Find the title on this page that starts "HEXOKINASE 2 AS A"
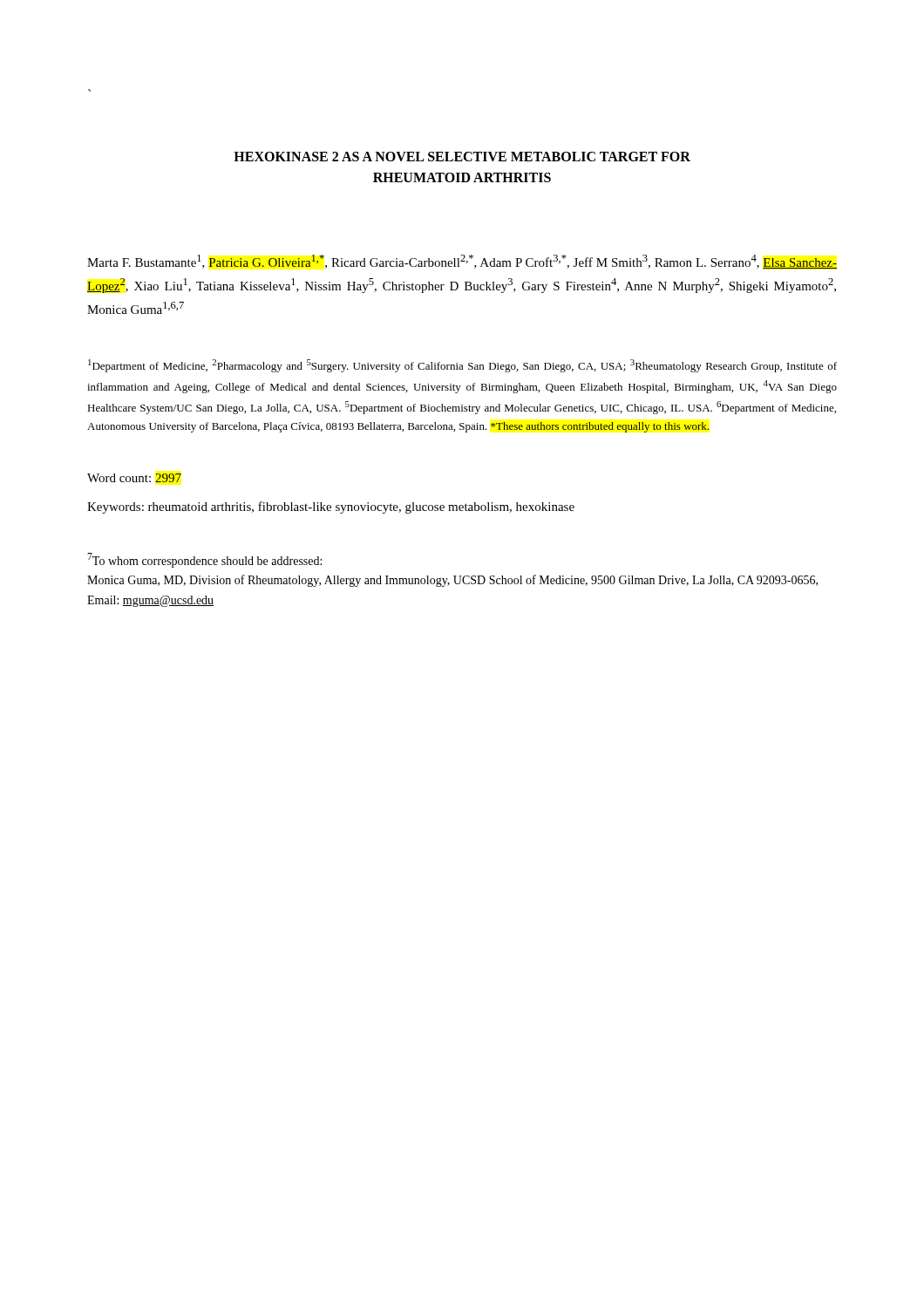 pos(462,167)
